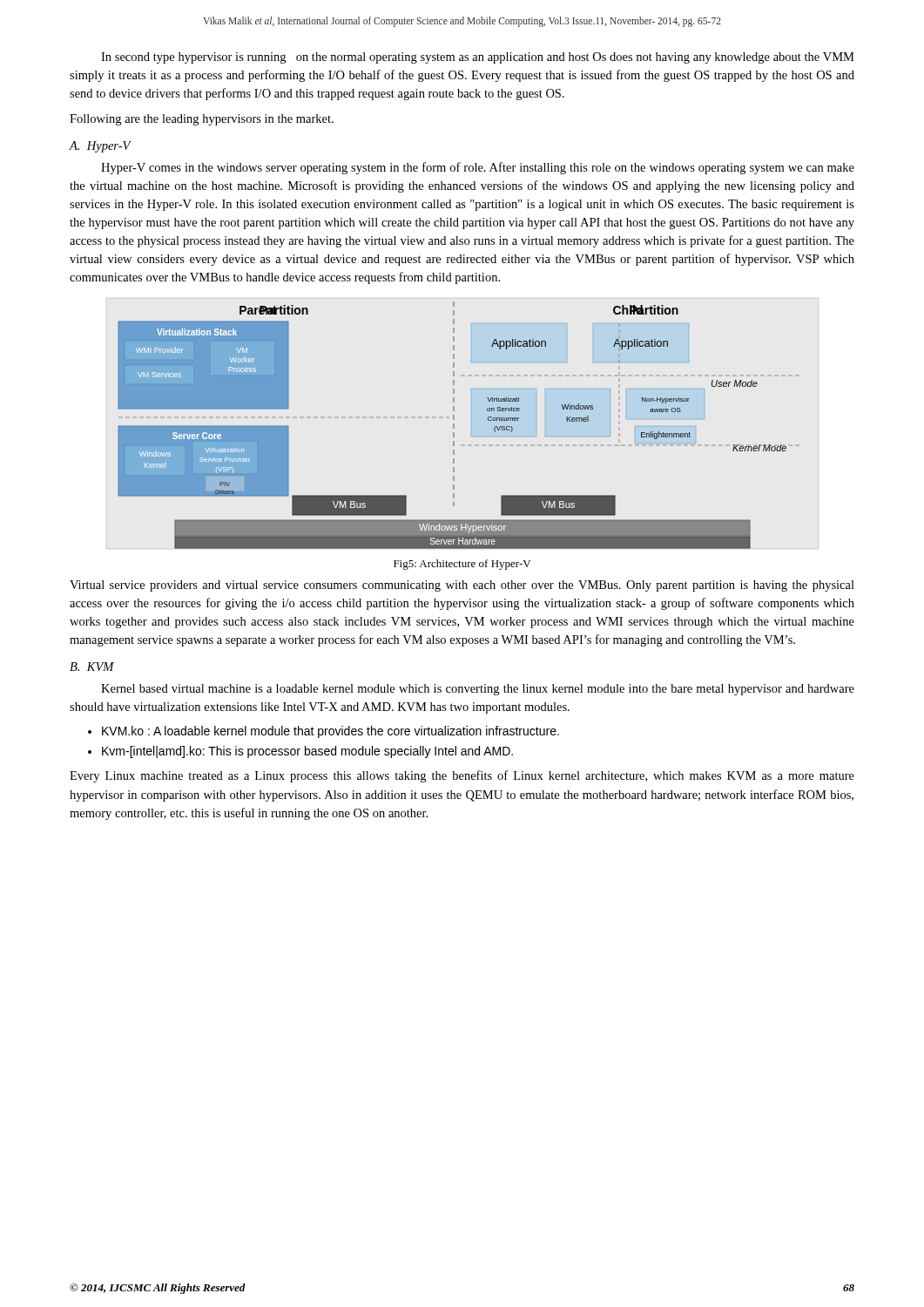This screenshot has width=924, height=1307.
Task: Click the passage that begins "Virtual service providers and virtual service consumers communicating"
Action: tap(462, 613)
